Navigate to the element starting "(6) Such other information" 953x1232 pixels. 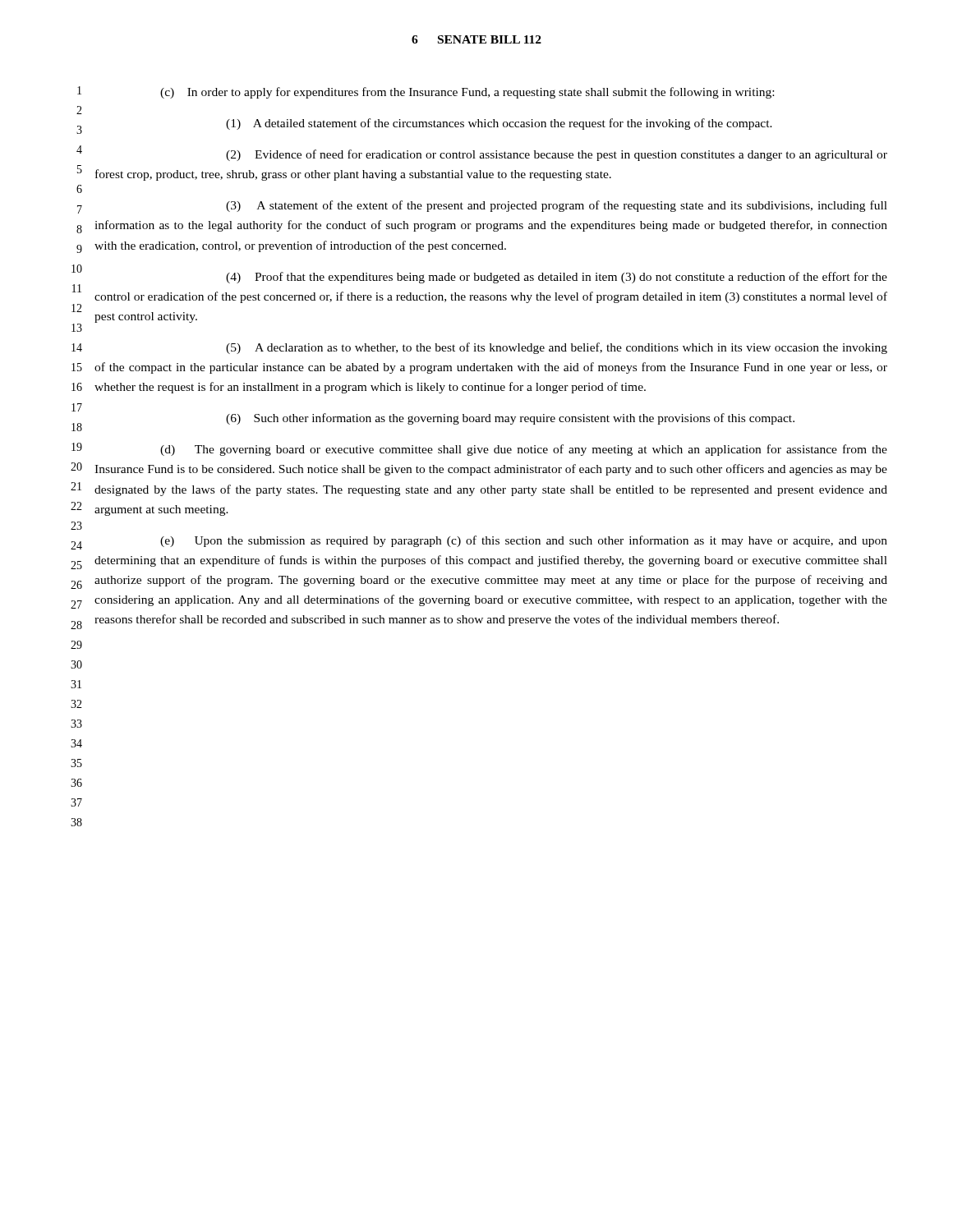(x=511, y=418)
